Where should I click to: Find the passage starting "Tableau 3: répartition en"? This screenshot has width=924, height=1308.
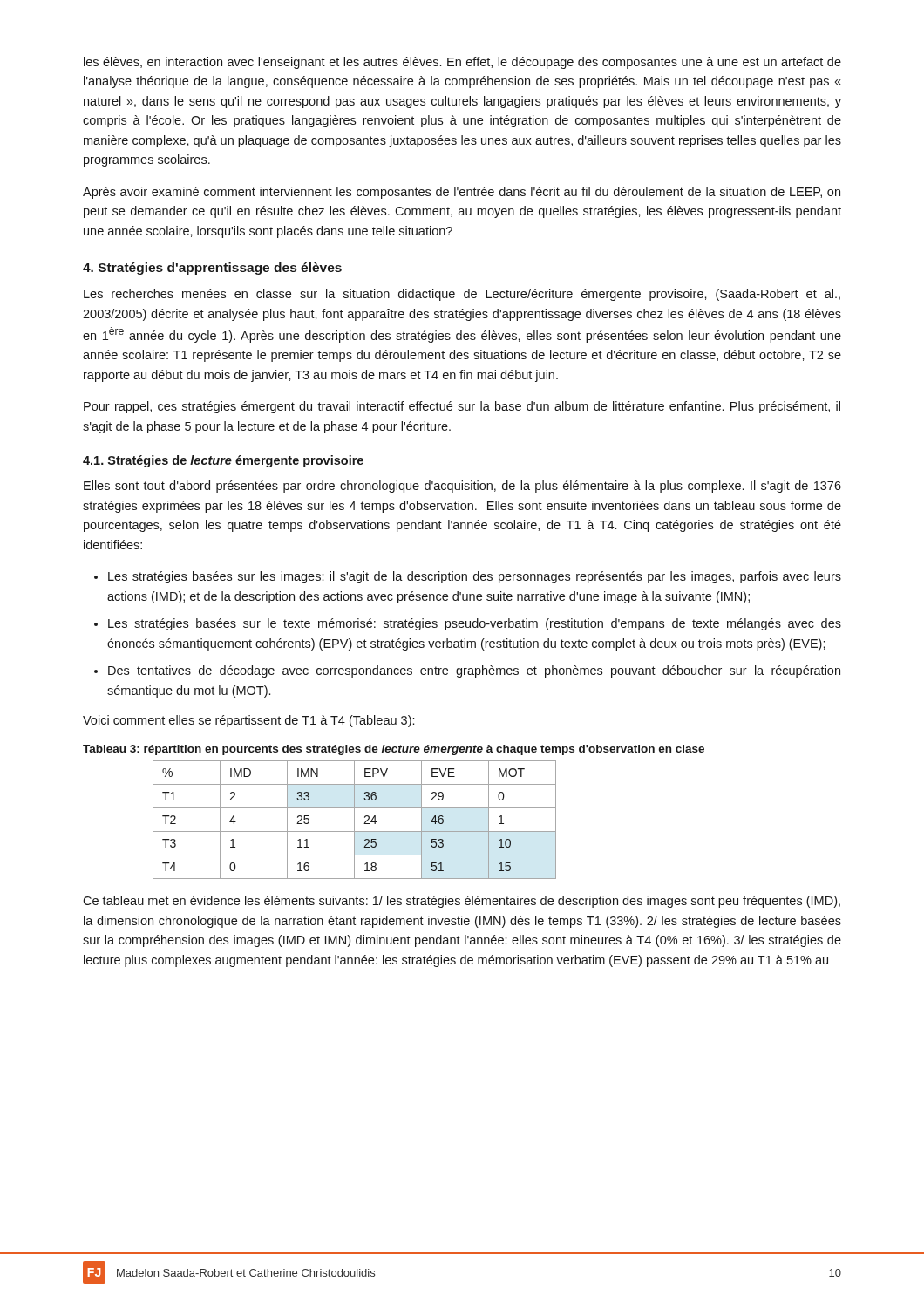pyautogui.click(x=394, y=749)
